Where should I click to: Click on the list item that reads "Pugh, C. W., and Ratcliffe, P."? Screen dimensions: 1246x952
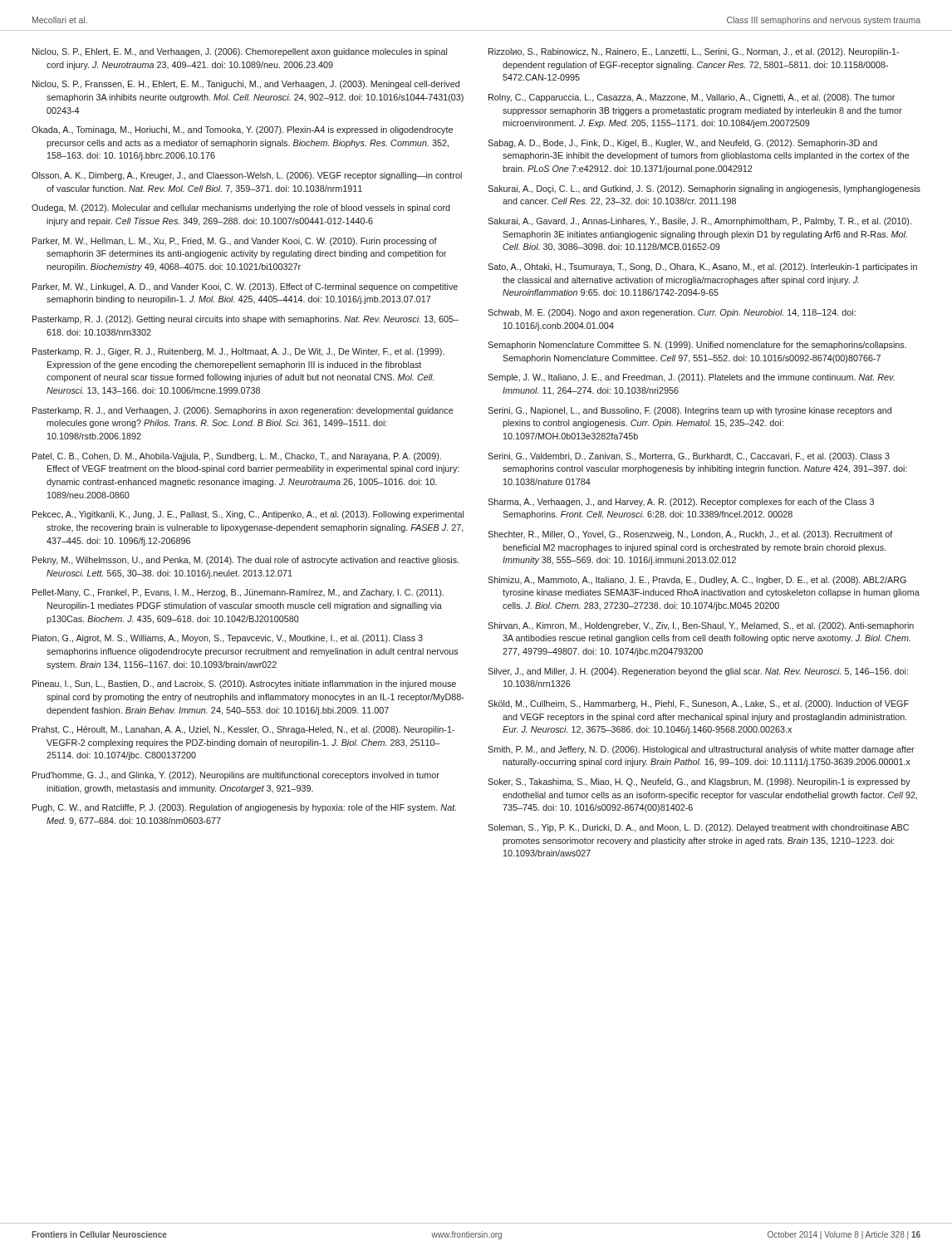244,814
